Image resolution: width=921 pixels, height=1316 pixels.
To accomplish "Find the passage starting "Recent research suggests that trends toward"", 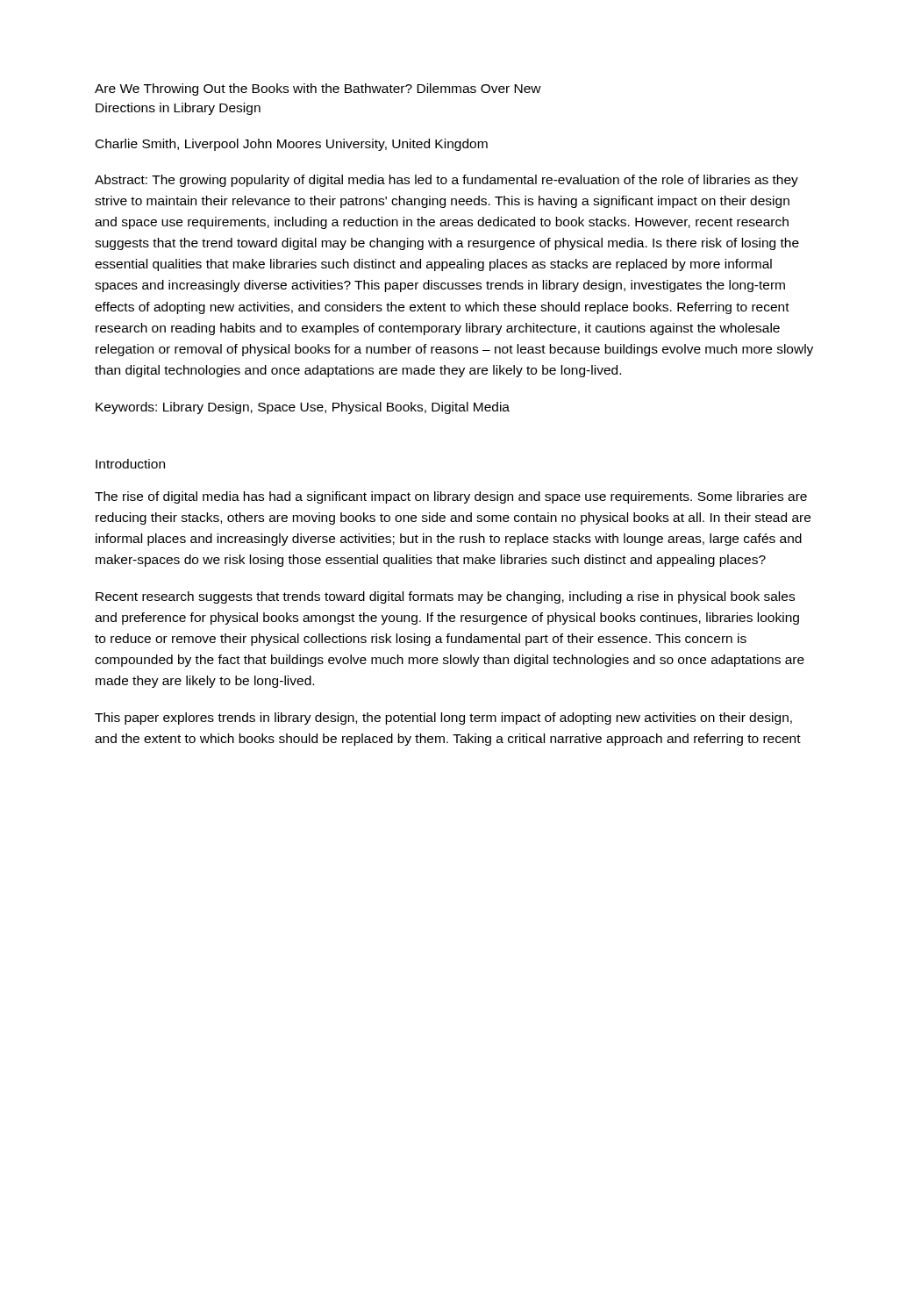I will [450, 638].
